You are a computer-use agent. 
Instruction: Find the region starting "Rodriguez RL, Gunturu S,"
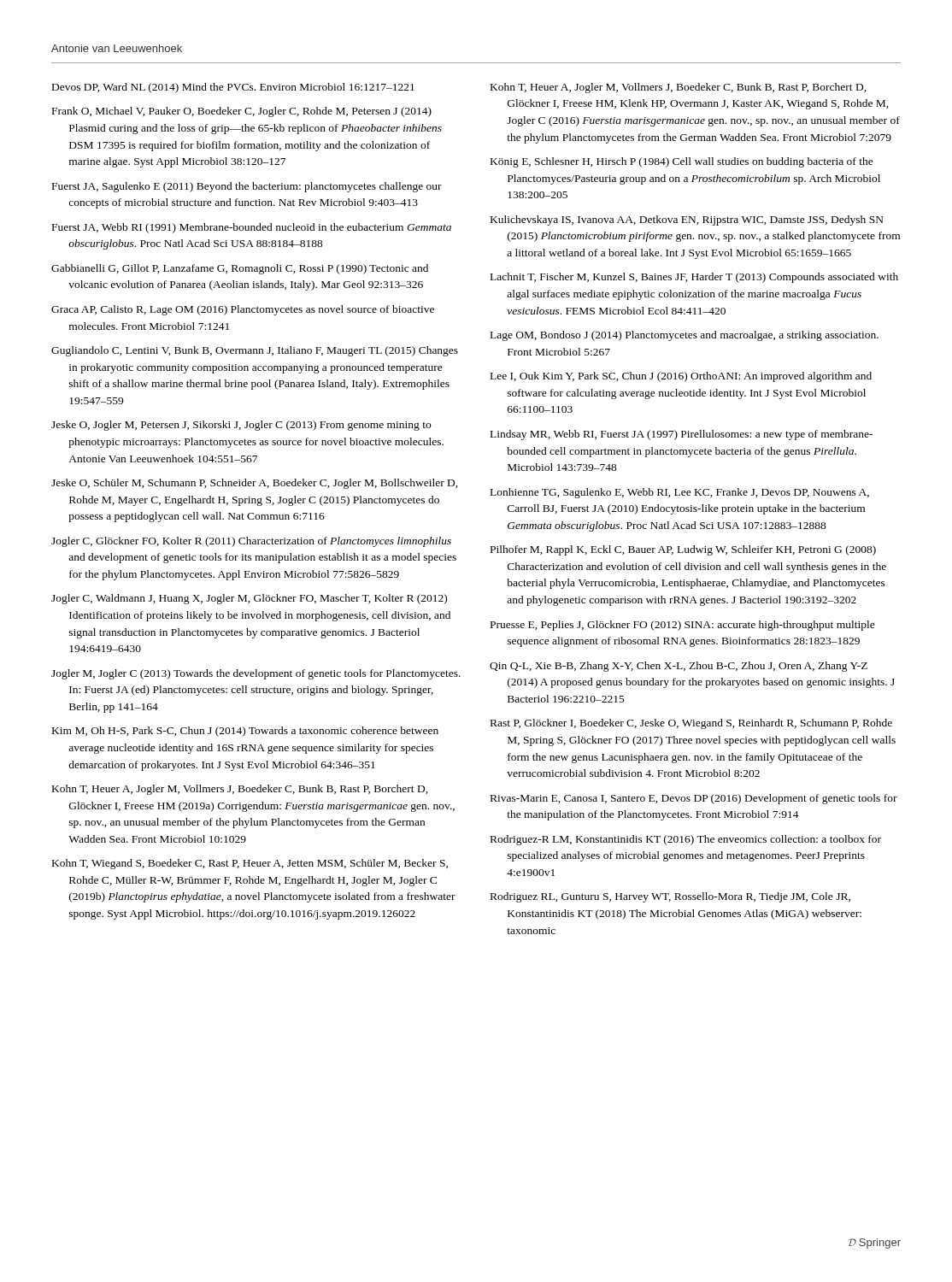click(695, 913)
